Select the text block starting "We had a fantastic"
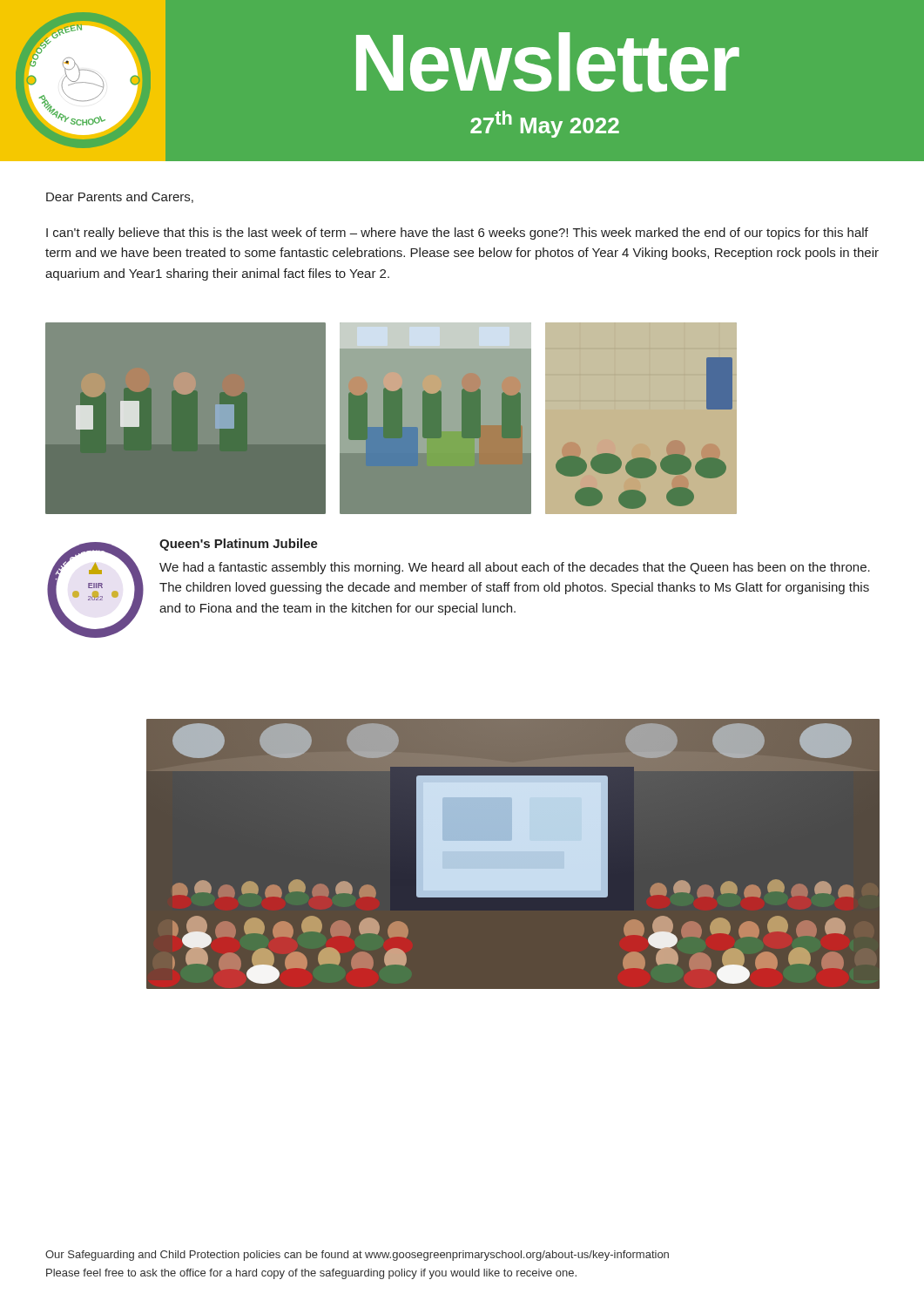This screenshot has height=1307, width=924. 515,587
